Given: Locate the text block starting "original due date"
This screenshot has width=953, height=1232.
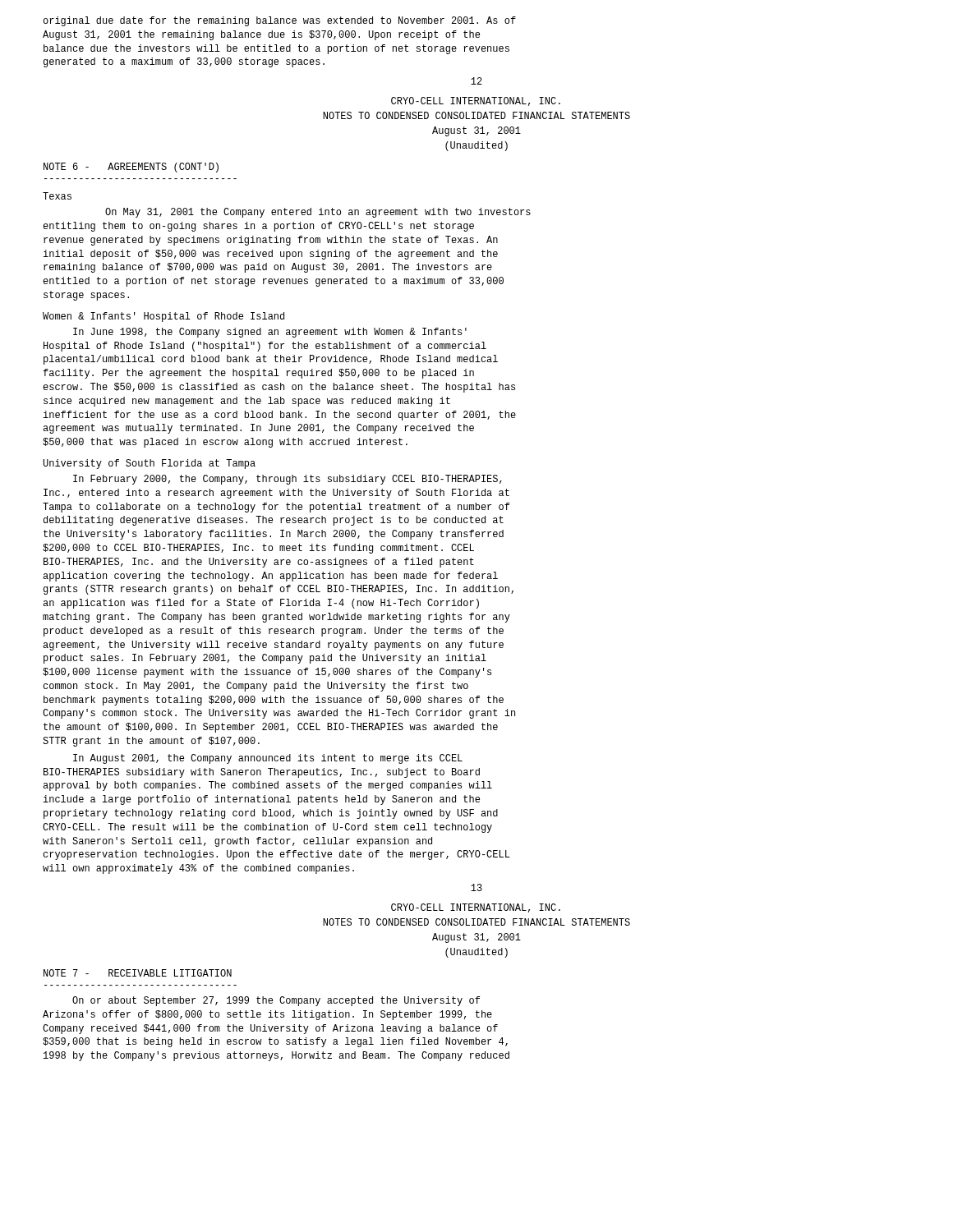Looking at the screenshot, I should (x=279, y=42).
